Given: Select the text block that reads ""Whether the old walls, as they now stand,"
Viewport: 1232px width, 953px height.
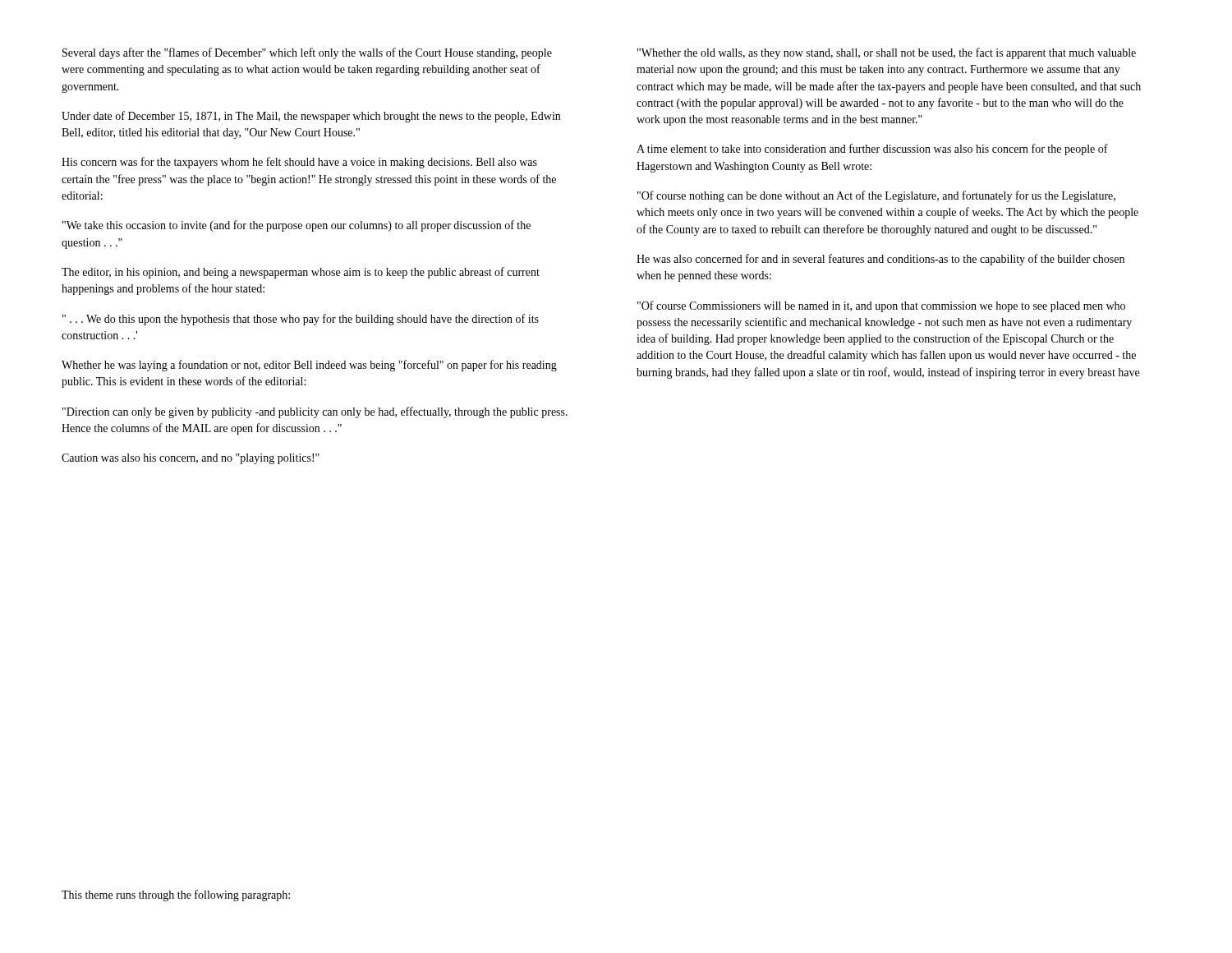Looking at the screenshot, I should tap(889, 86).
